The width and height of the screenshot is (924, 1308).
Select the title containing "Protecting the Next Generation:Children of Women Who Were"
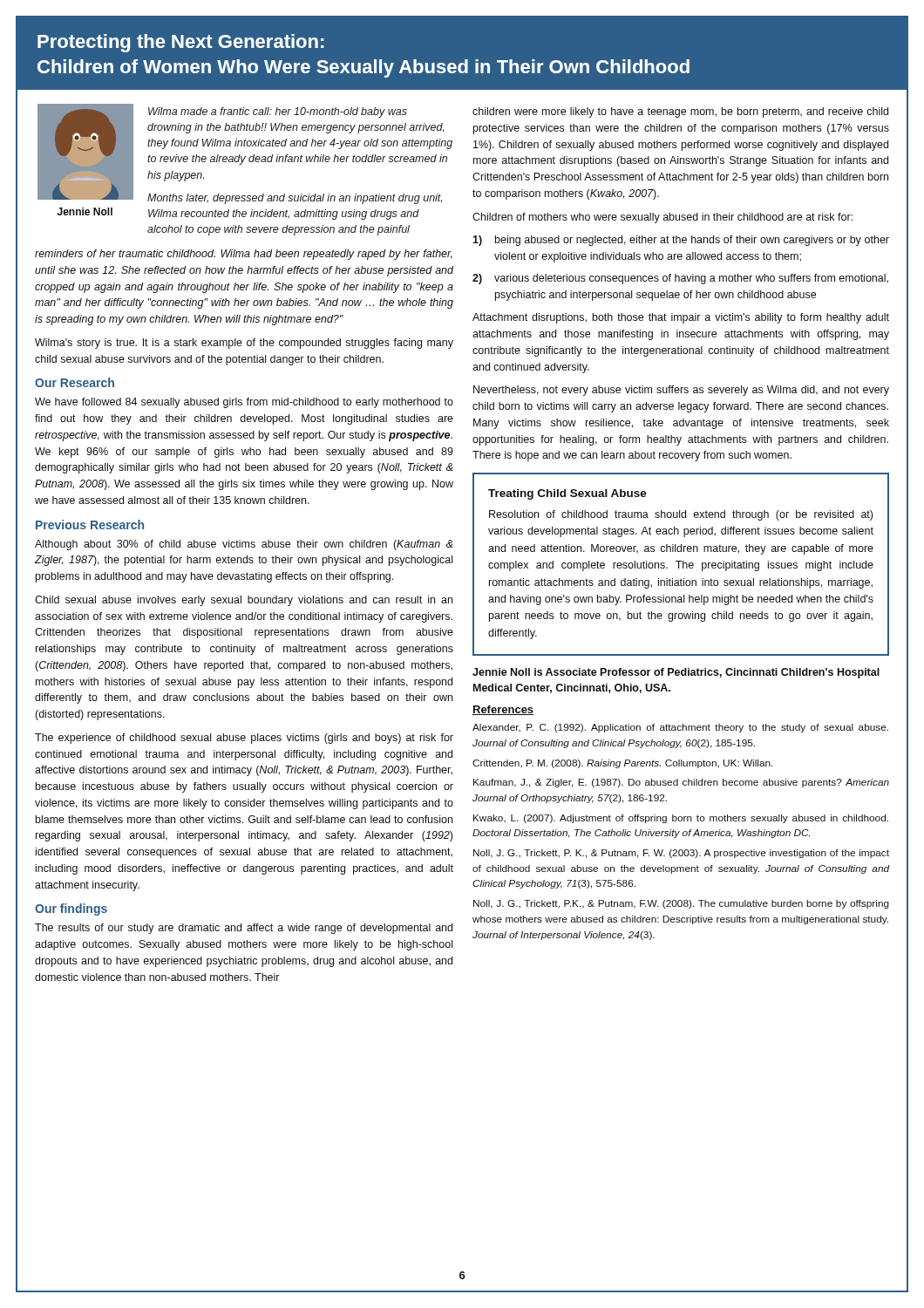coord(462,54)
